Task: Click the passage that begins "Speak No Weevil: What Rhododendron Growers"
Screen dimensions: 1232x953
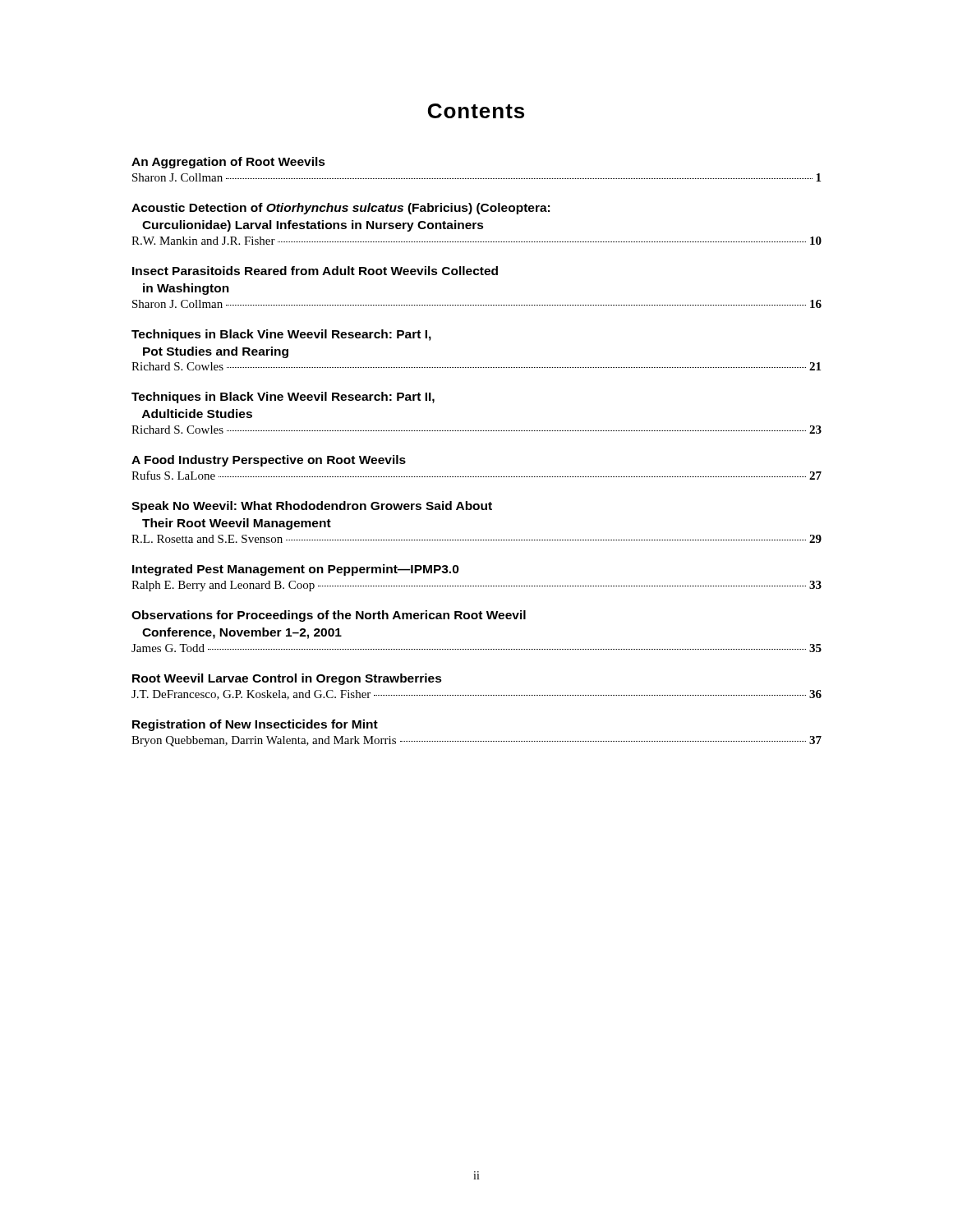Action: coord(312,507)
